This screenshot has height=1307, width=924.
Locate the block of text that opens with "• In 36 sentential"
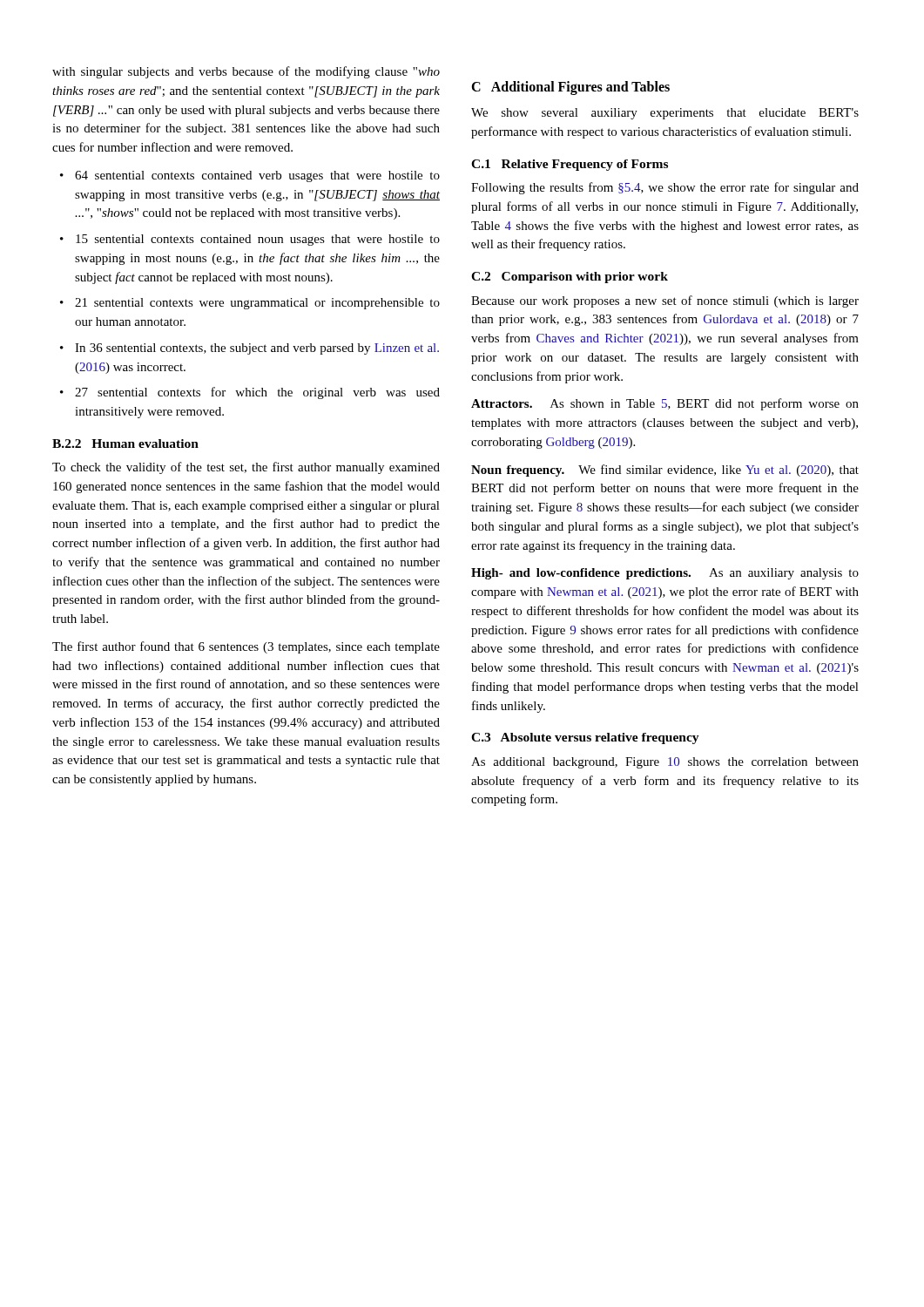tap(250, 358)
